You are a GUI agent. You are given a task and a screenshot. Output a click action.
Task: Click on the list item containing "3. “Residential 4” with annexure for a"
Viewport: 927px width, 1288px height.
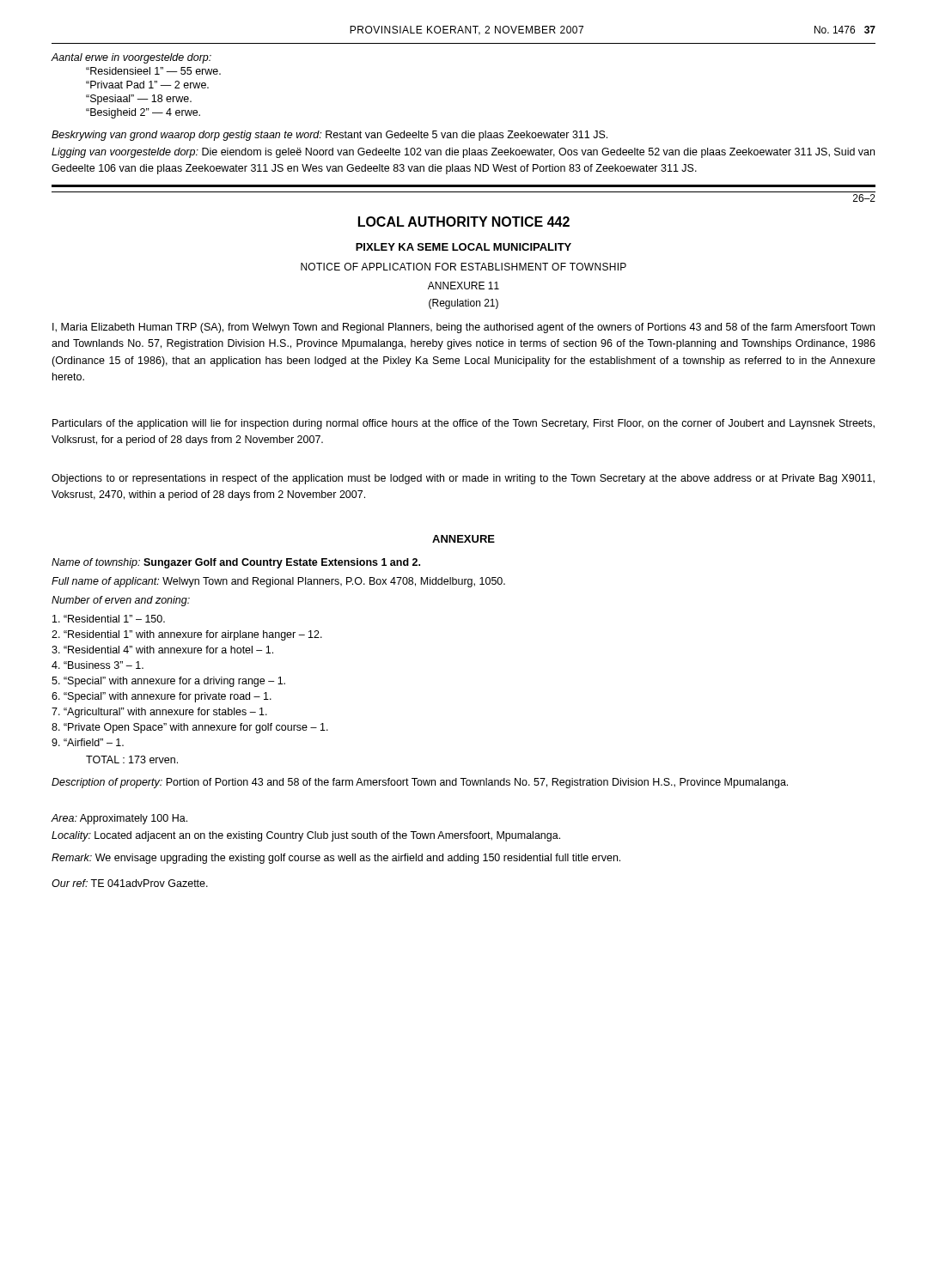click(163, 650)
